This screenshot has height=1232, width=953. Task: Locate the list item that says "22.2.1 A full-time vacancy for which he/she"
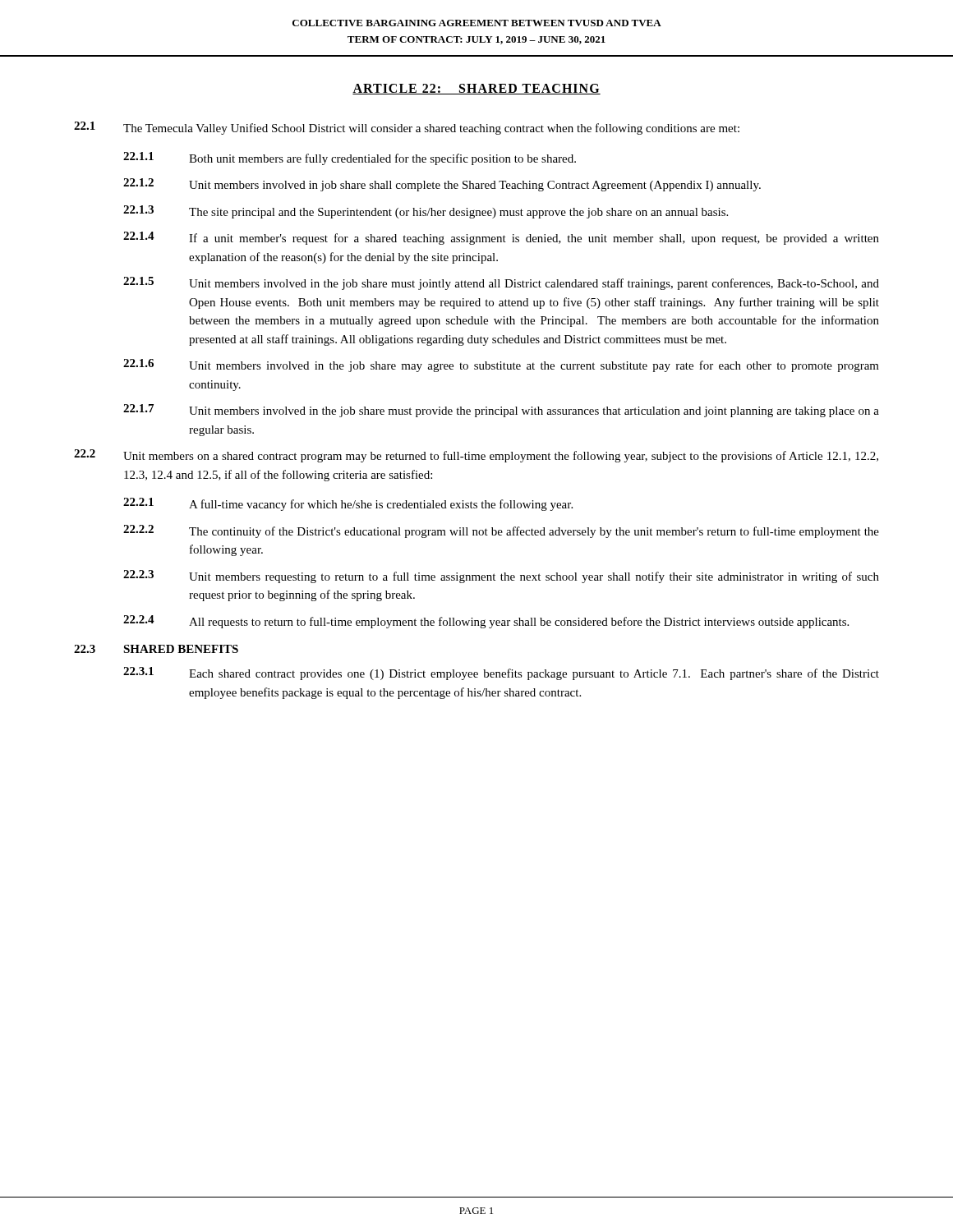click(x=501, y=505)
